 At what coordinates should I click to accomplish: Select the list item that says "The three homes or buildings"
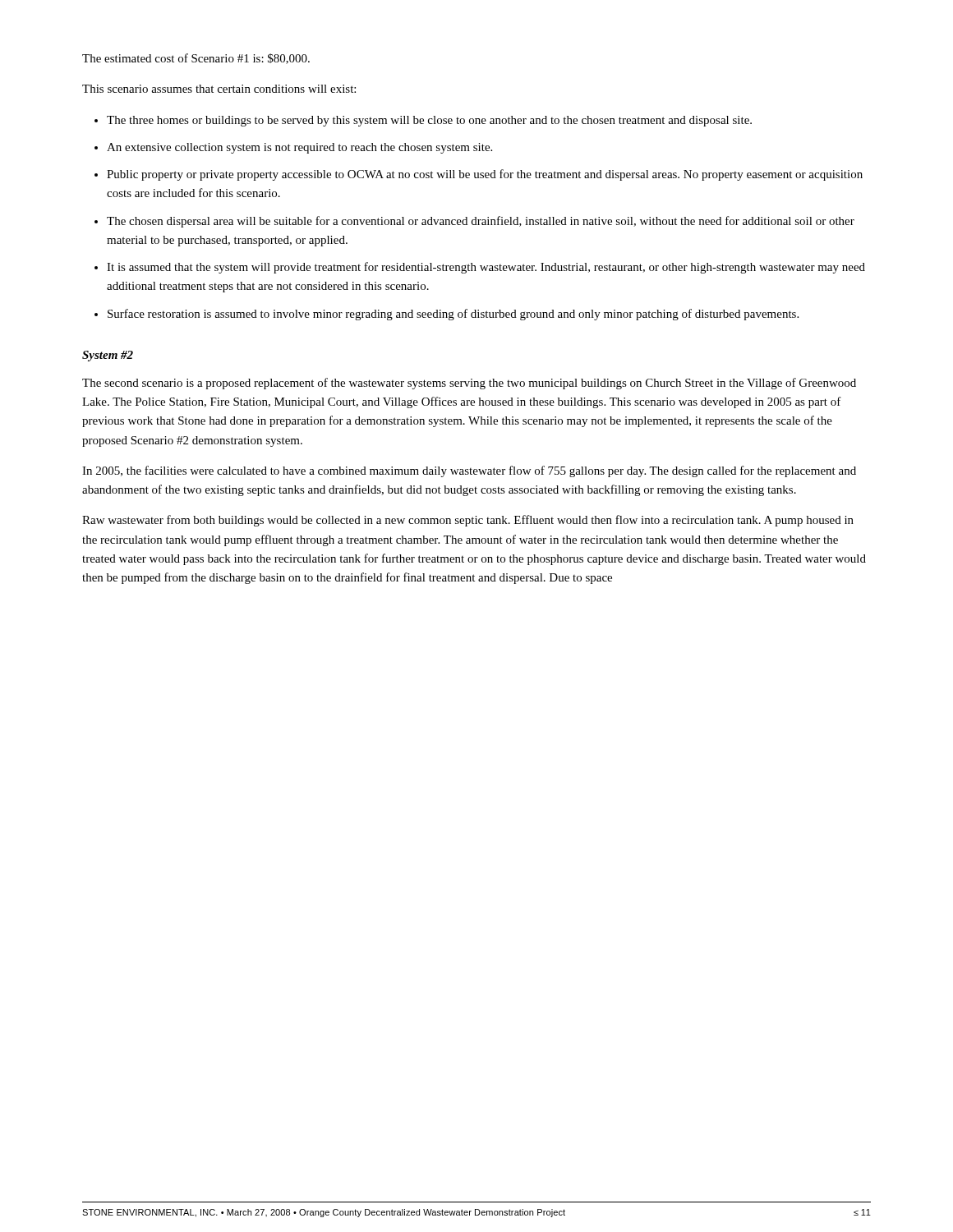[x=430, y=120]
